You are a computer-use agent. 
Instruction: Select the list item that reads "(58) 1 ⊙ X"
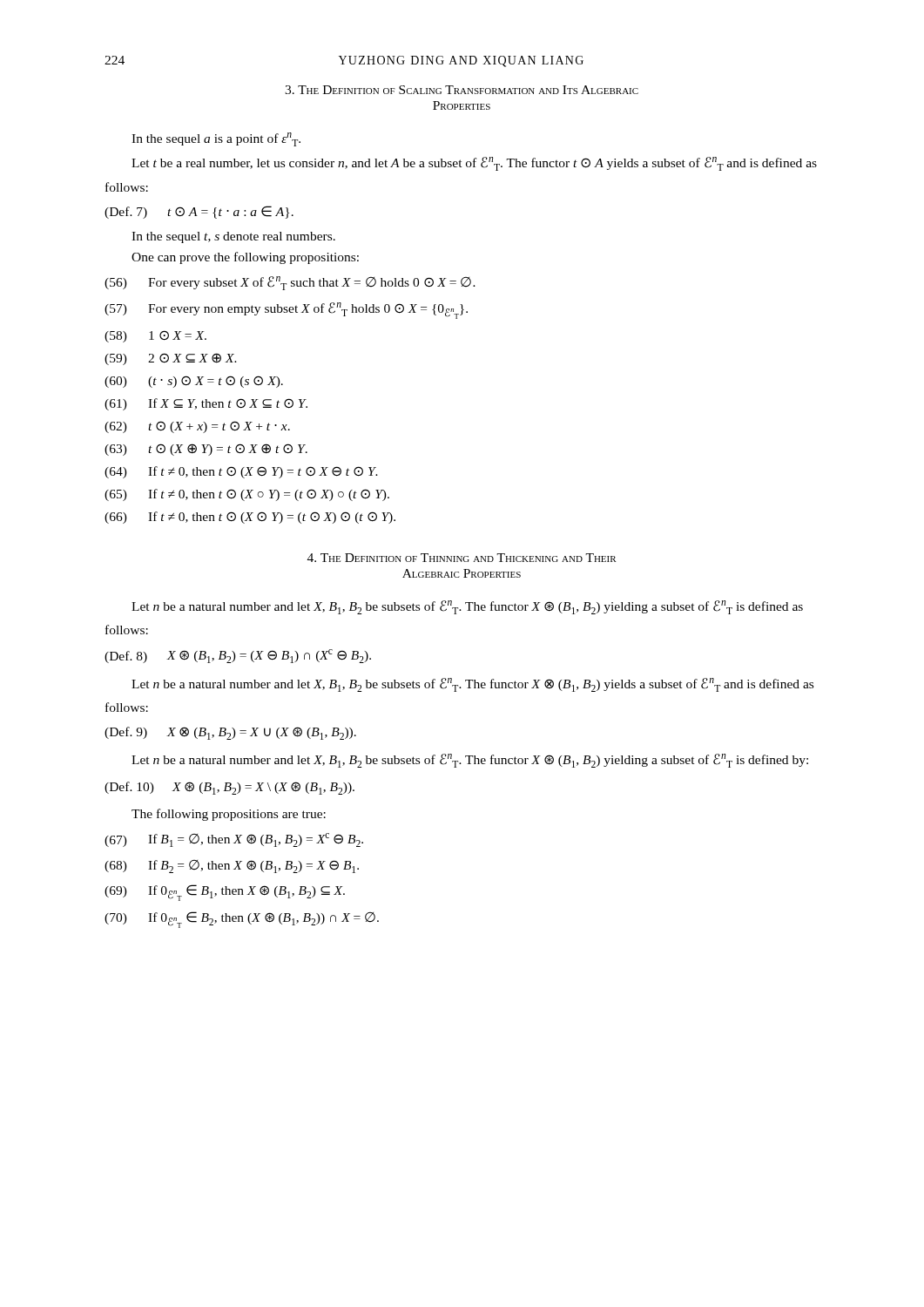pyautogui.click(x=156, y=335)
